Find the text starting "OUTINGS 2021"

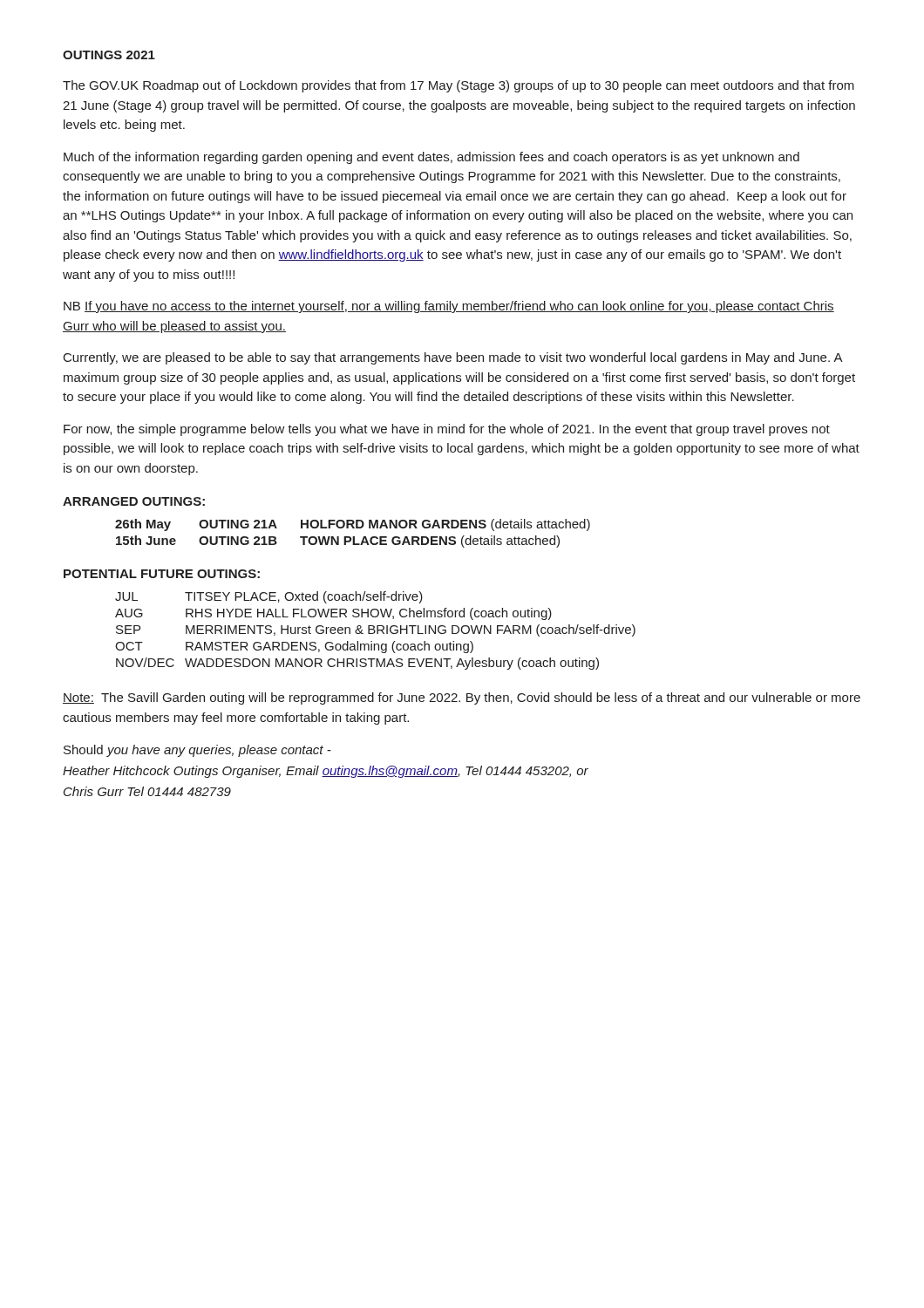109,54
